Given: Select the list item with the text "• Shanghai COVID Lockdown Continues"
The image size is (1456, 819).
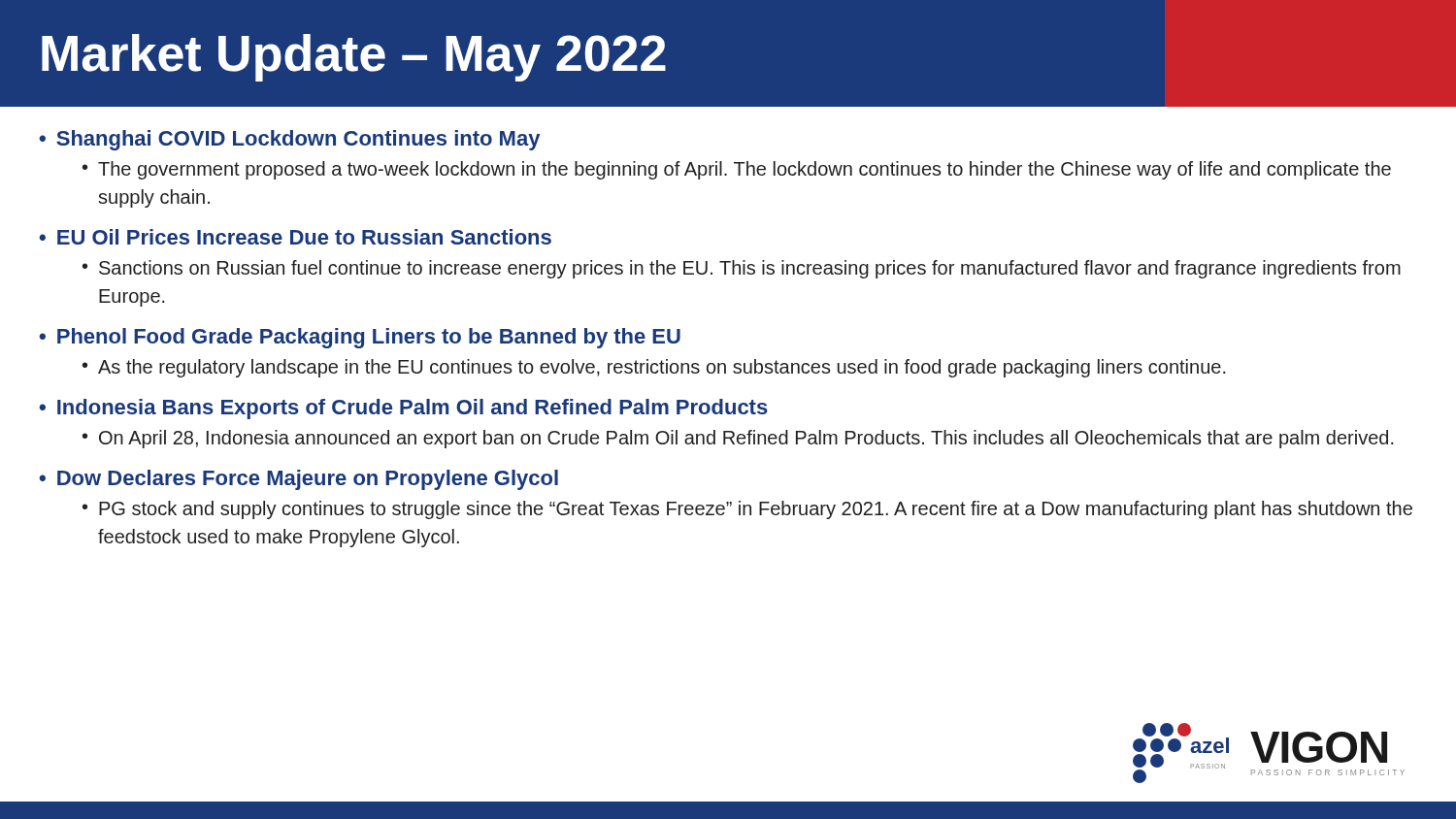Looking at the screenshot, I should pos(289,139).
